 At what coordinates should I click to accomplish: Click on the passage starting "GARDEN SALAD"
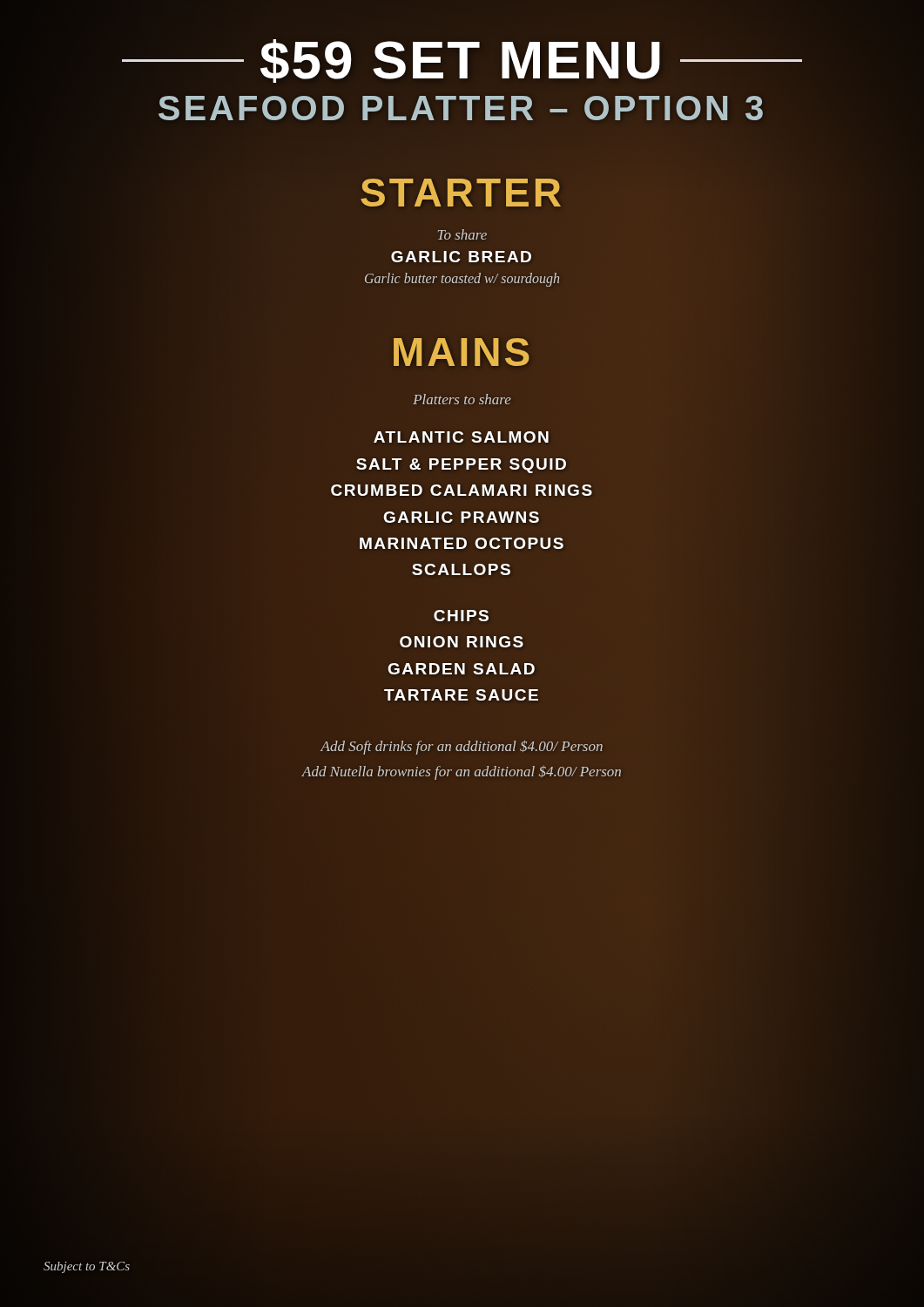pos(462,668)
